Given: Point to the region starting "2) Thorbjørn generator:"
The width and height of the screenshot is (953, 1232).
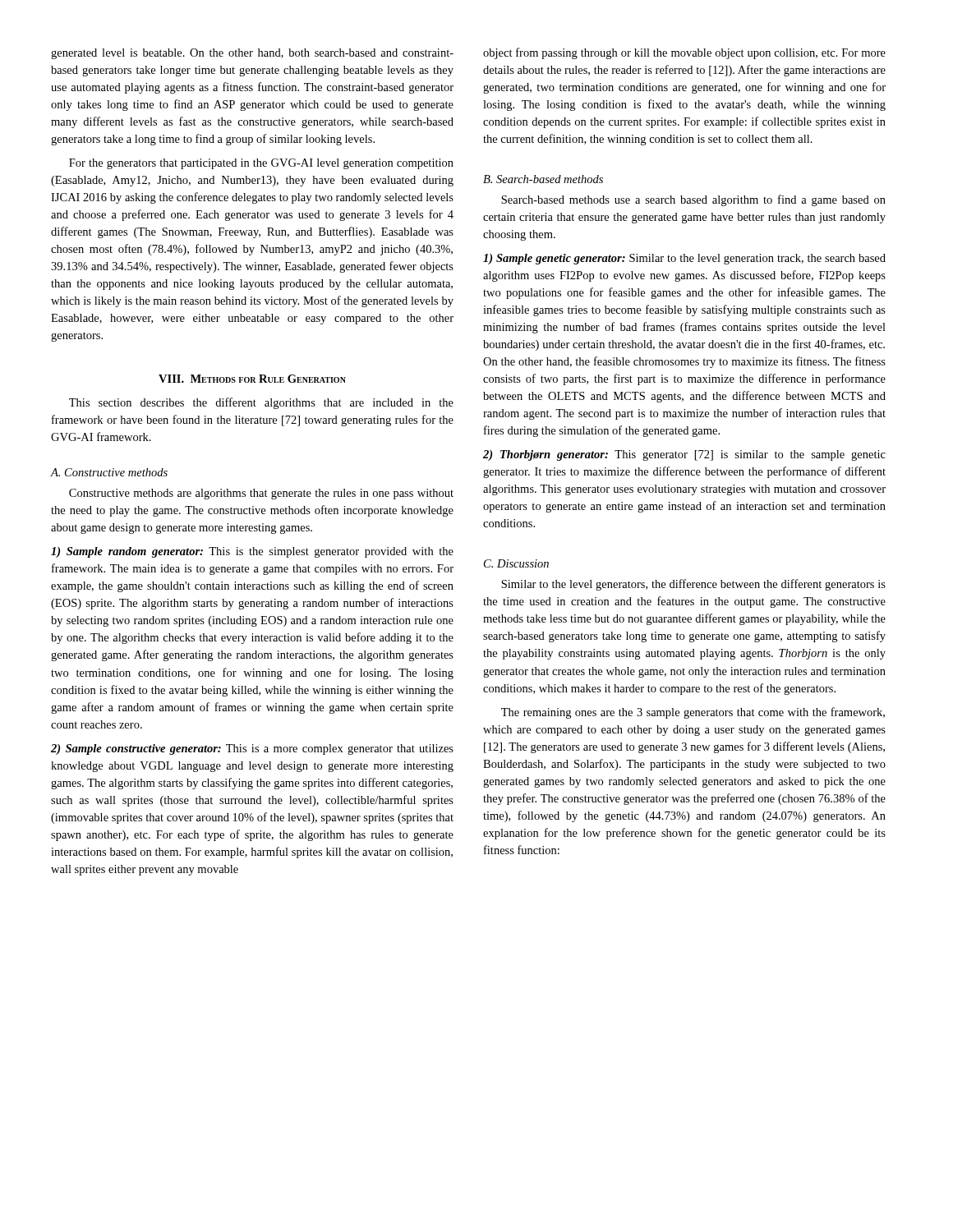Looking at the screenshot, I should (x=684, y=489).
